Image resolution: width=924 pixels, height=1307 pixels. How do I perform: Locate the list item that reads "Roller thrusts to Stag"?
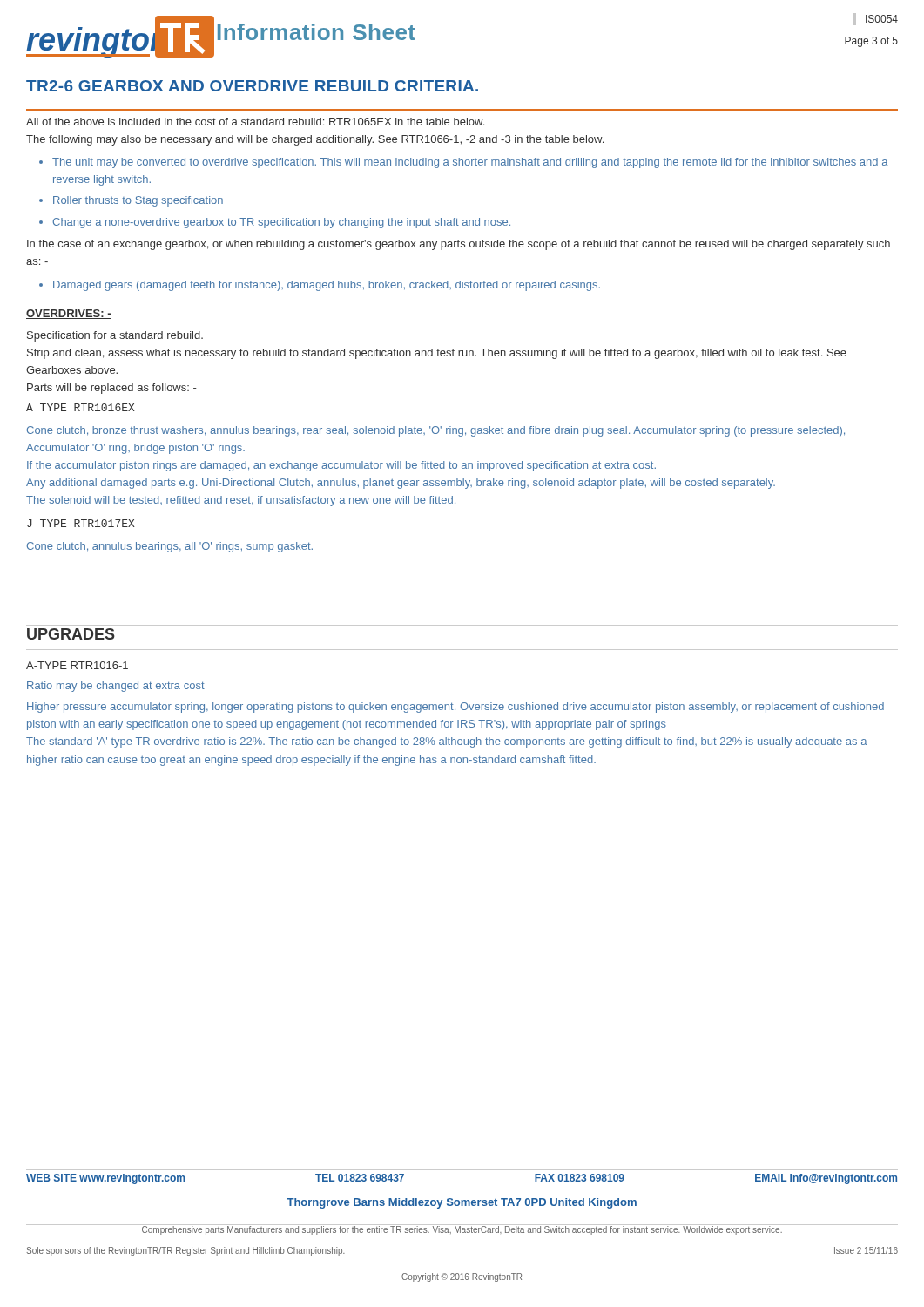click(138, 200)
